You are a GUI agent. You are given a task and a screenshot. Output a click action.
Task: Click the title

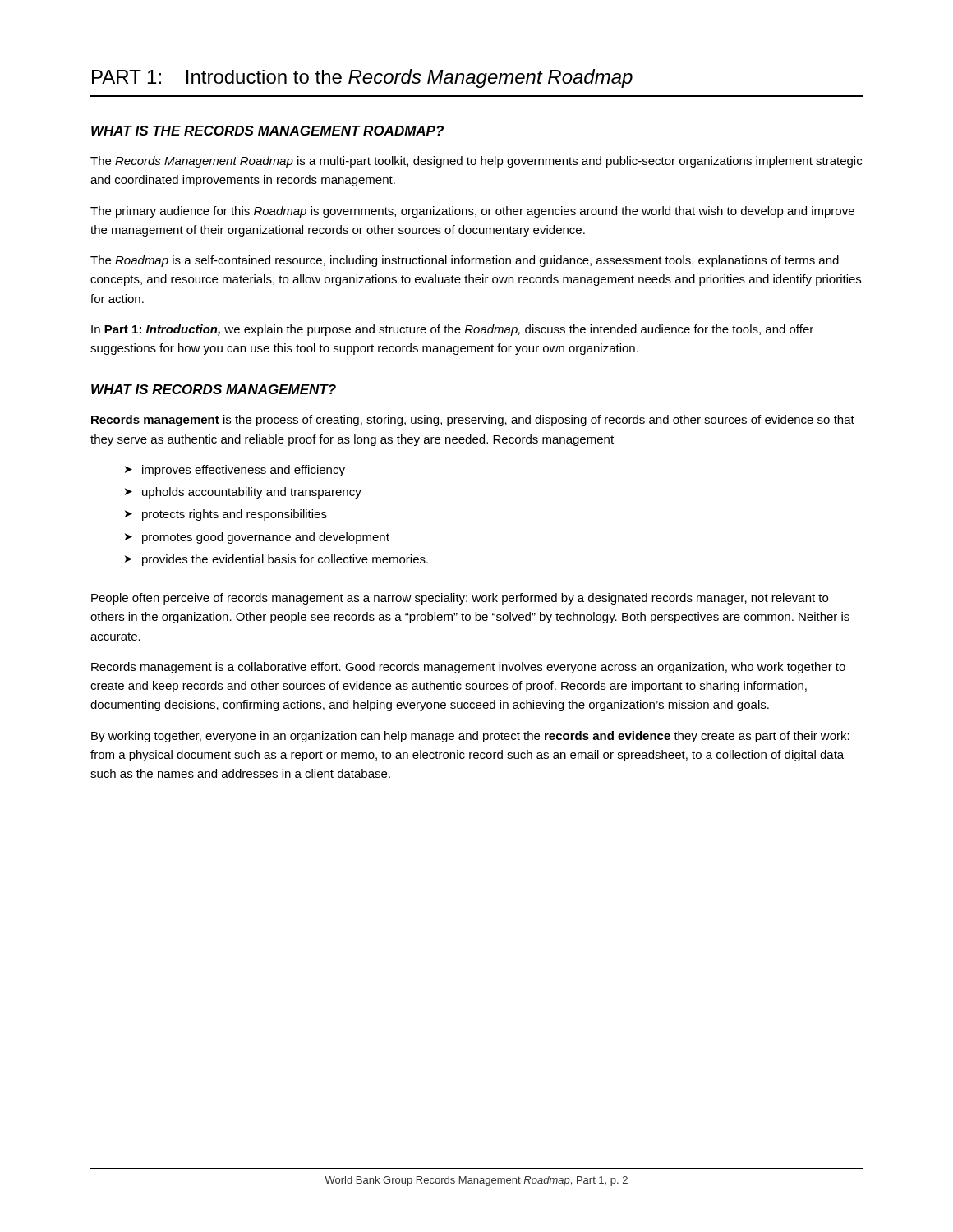pyautogui.click(x=476, y=77)
